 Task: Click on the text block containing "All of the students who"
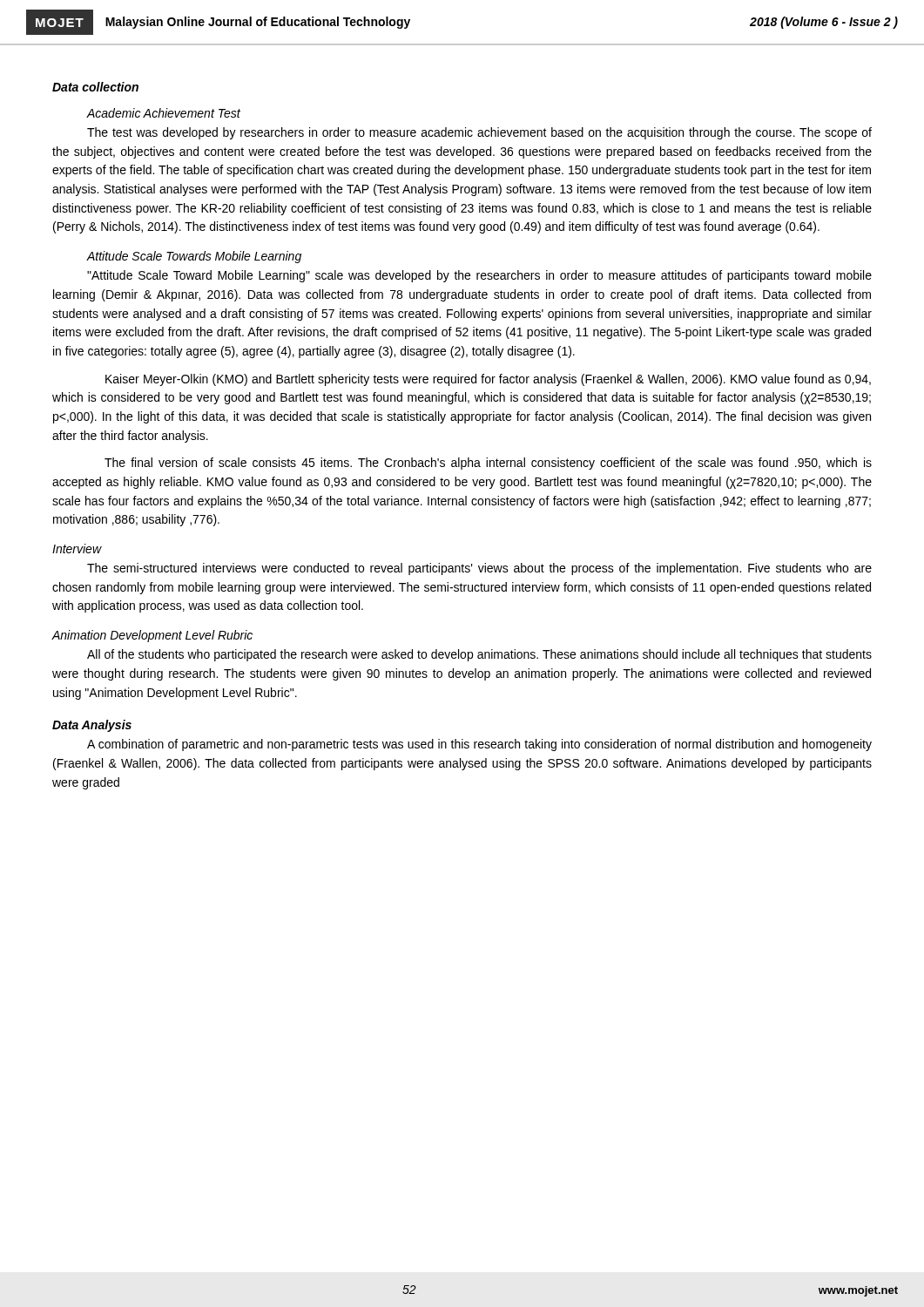pos(462,673)
